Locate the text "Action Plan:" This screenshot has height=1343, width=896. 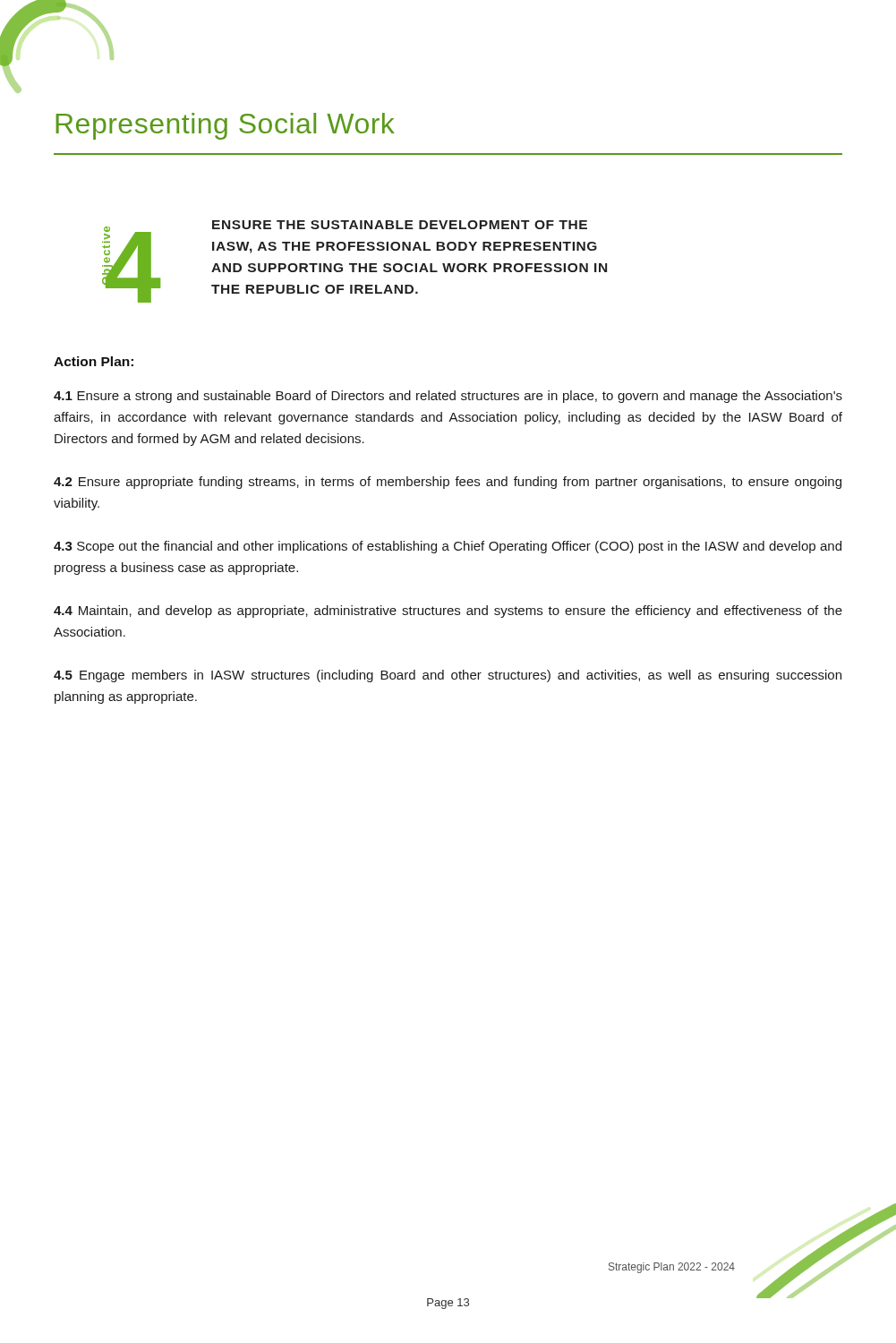click(94, 361)
